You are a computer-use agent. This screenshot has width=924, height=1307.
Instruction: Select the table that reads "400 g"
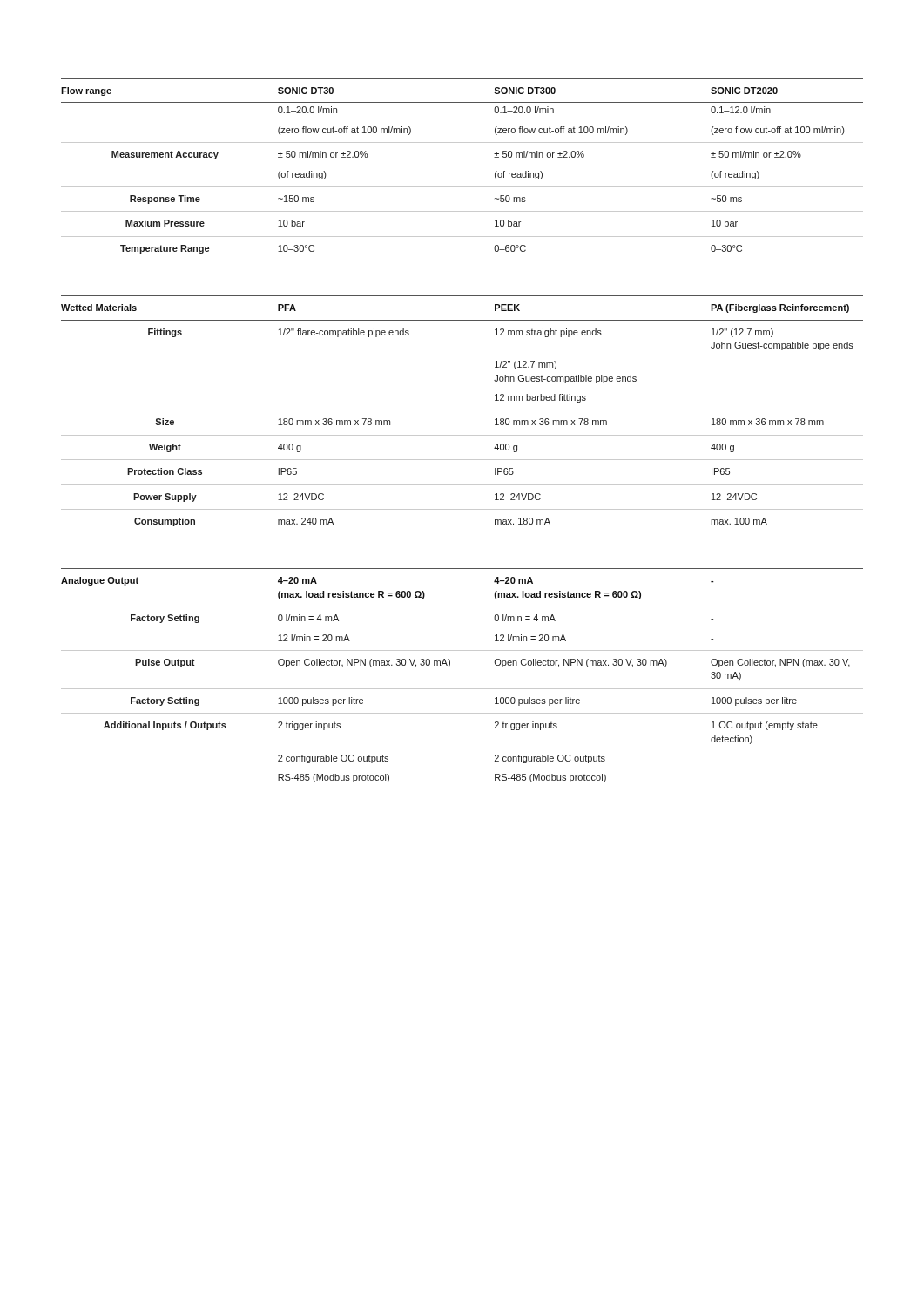tap(462, 415)
